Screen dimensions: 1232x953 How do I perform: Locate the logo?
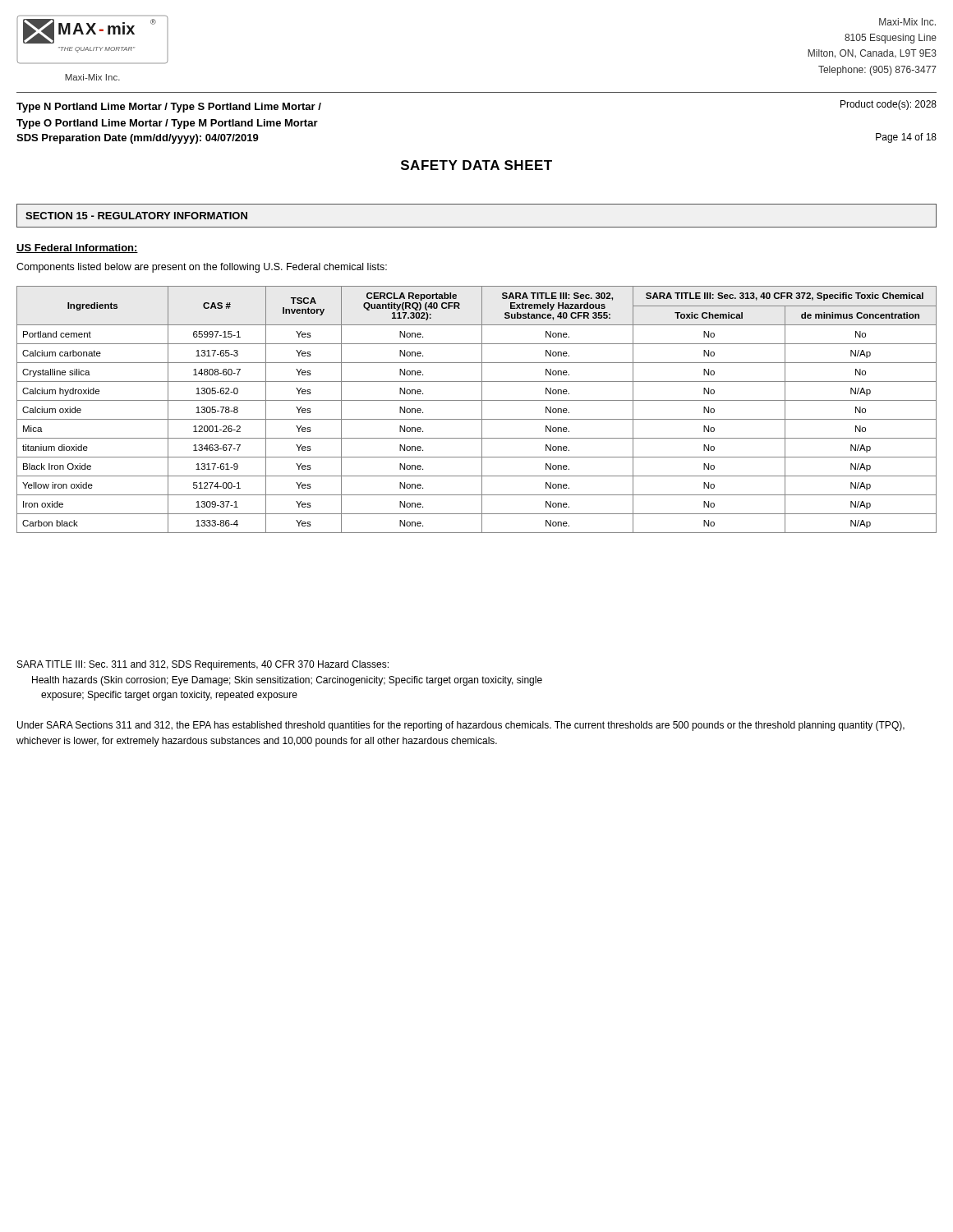(x=92, y=48)
